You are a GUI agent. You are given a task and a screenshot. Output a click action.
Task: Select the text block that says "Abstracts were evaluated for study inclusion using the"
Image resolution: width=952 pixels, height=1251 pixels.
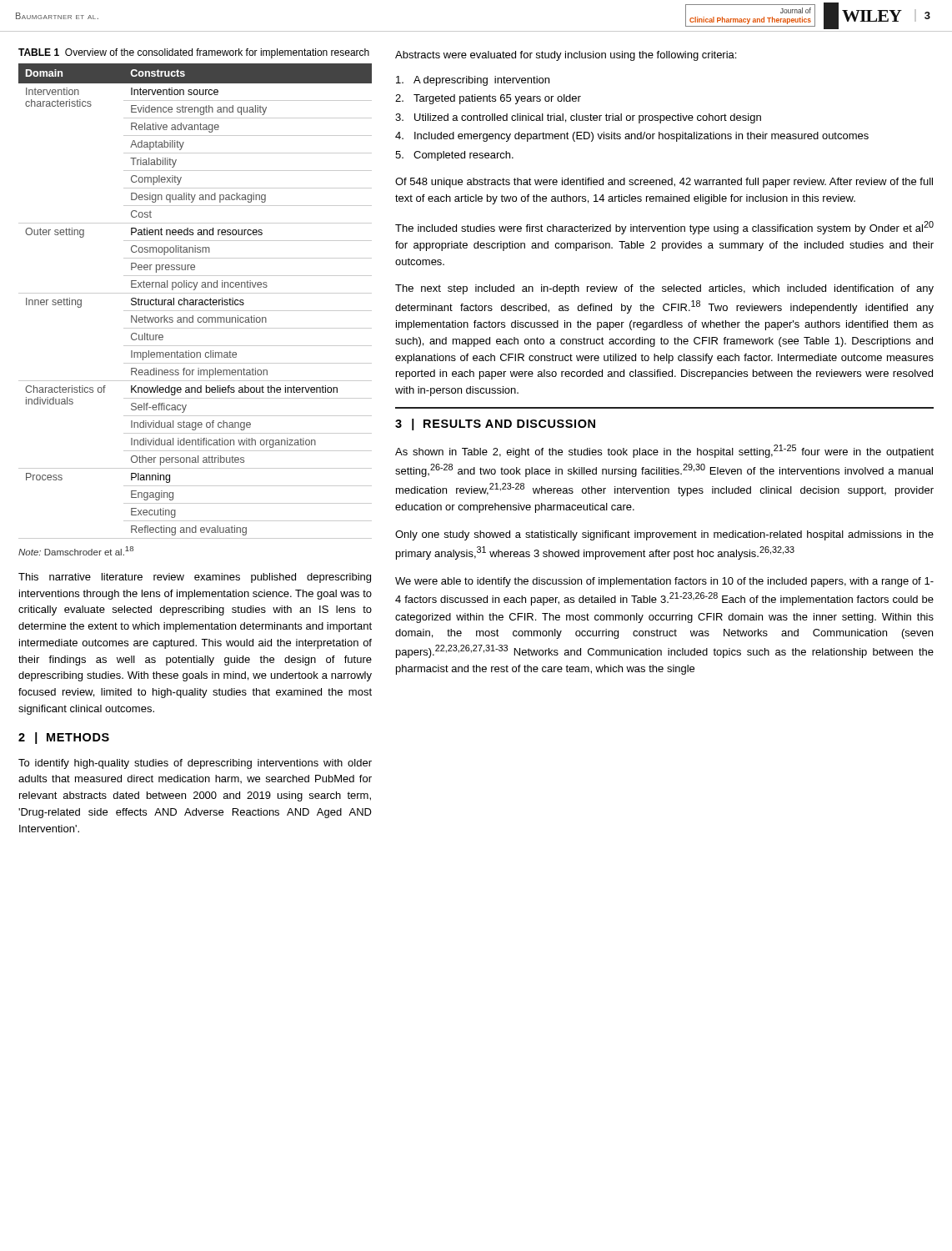click(566, 55)
